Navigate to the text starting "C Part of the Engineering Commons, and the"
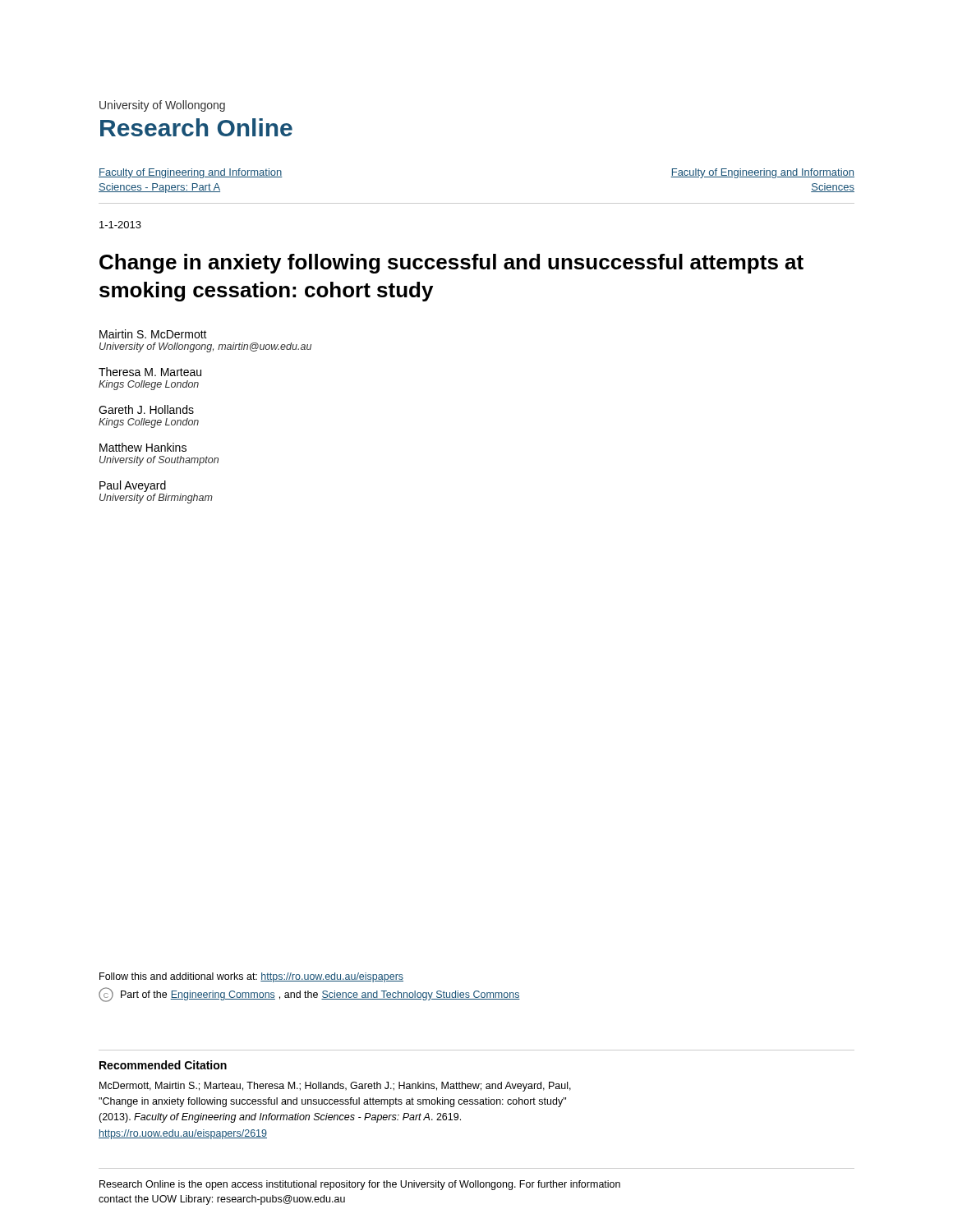 coord(309,995)
